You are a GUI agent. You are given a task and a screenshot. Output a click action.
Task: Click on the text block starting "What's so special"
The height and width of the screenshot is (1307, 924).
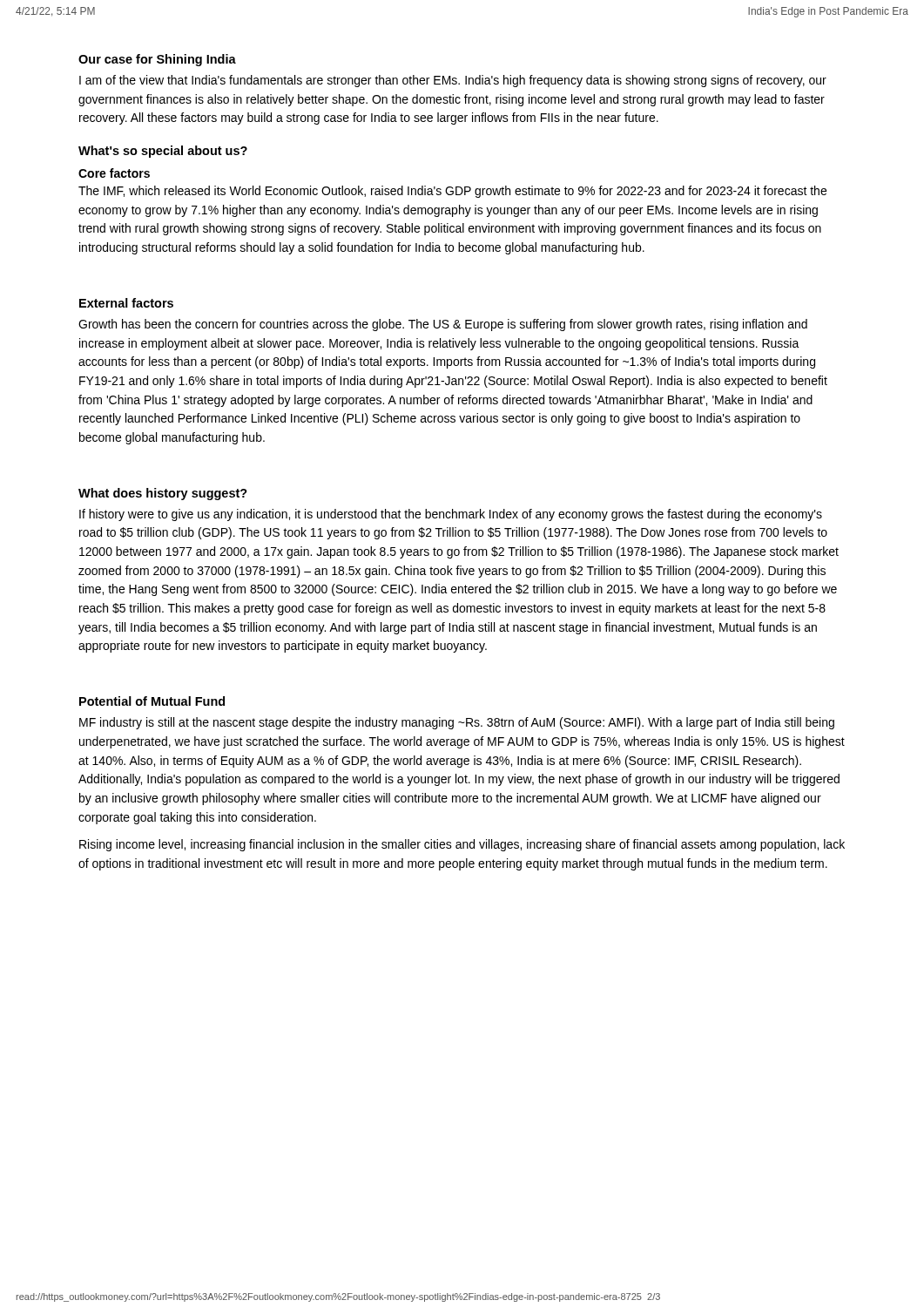pyautogui.click(x=163, y=151)
